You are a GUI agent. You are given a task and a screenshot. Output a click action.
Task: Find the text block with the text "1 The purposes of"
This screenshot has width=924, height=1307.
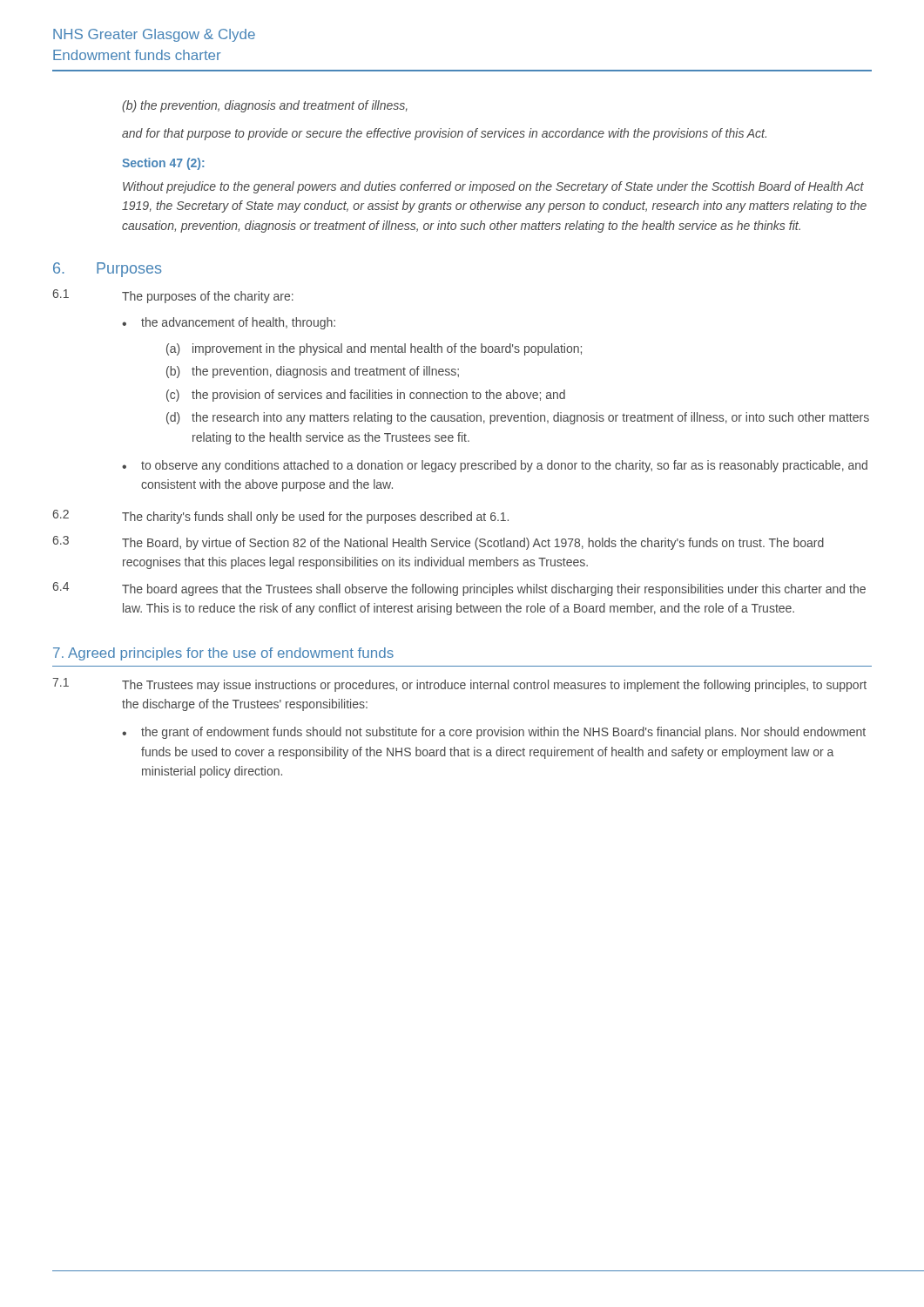(173, 296)
